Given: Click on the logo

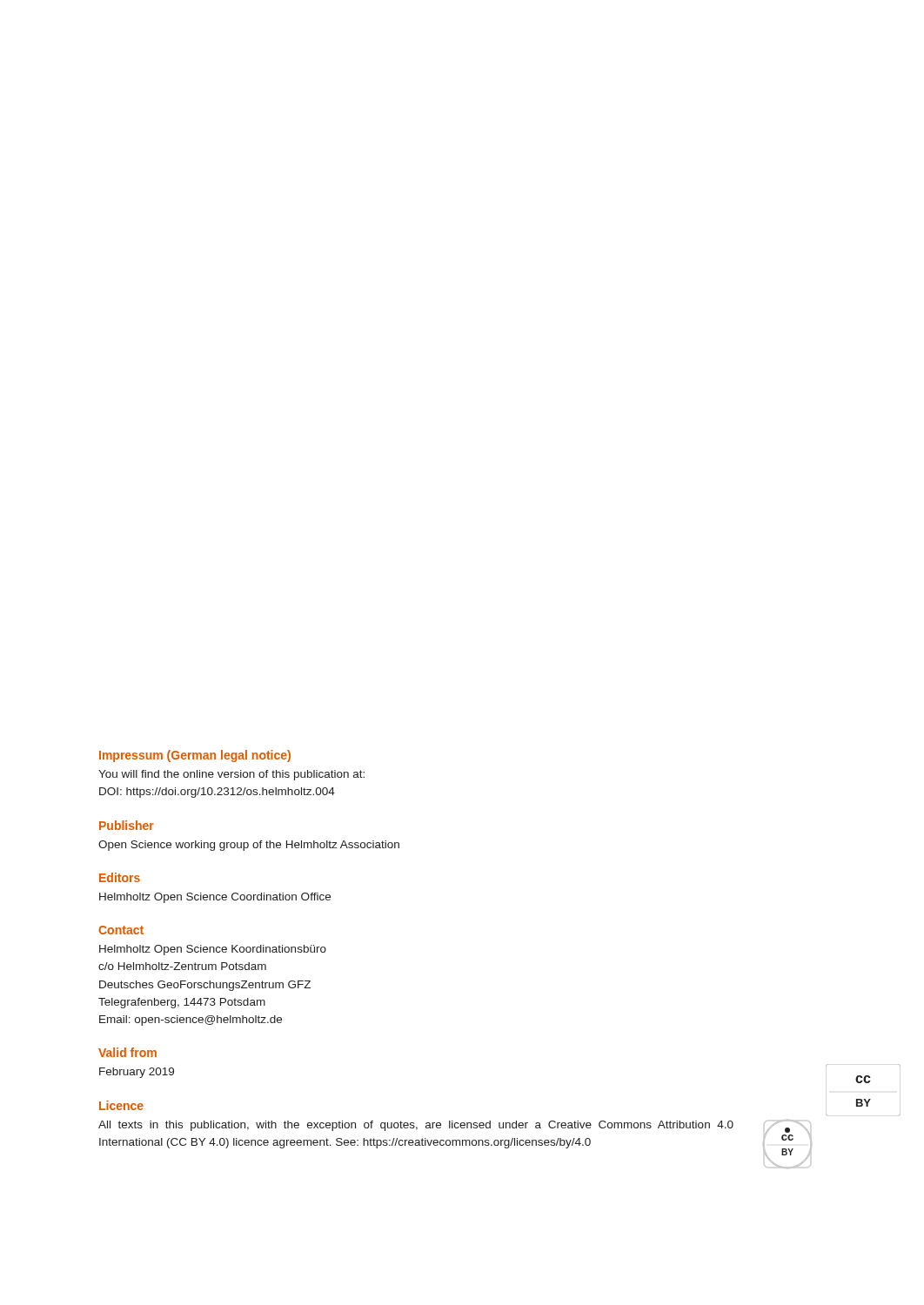Looking at the screenshot, I should point(787,1145).
